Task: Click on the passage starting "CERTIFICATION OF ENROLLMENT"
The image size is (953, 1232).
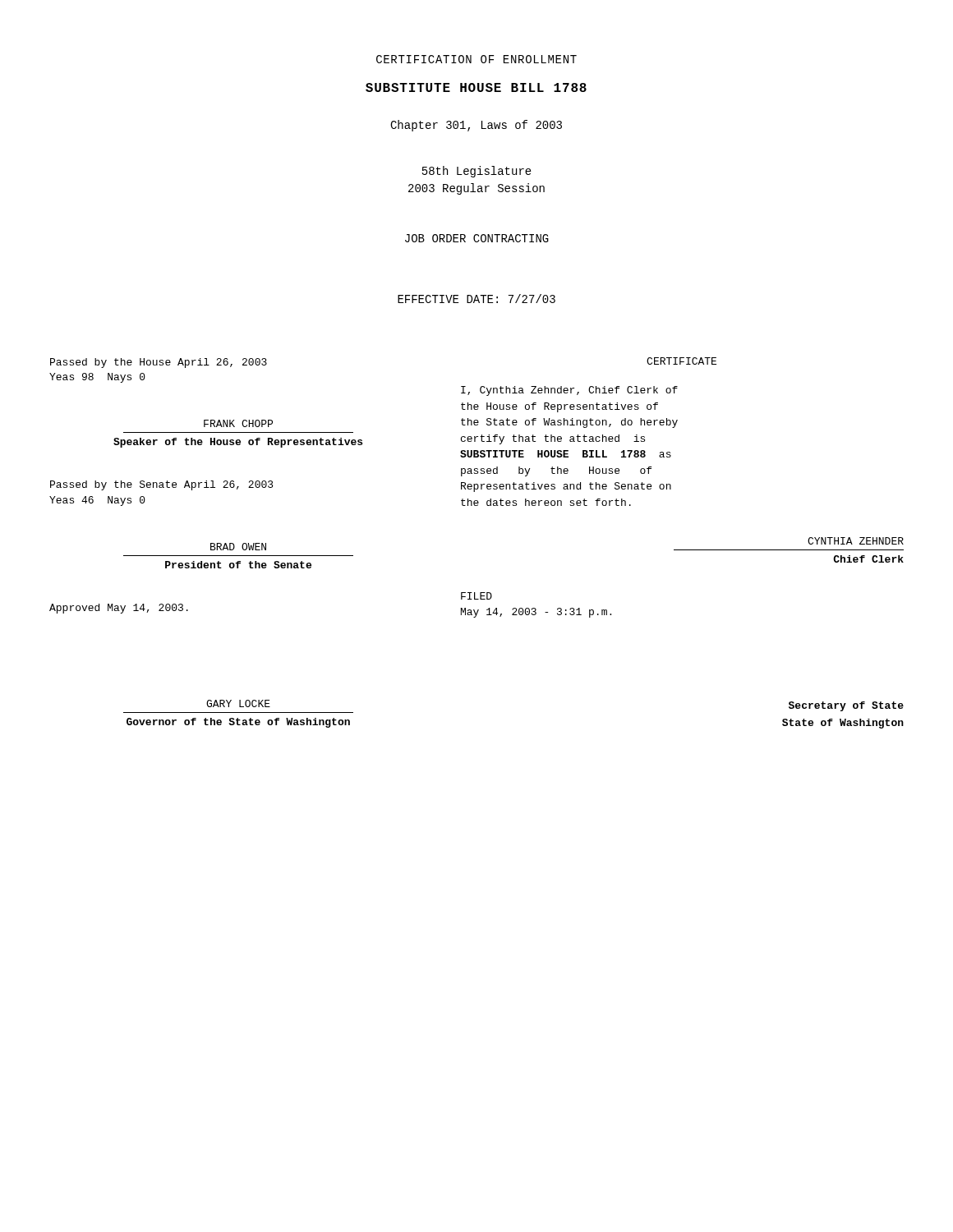Action: [476, 60]
